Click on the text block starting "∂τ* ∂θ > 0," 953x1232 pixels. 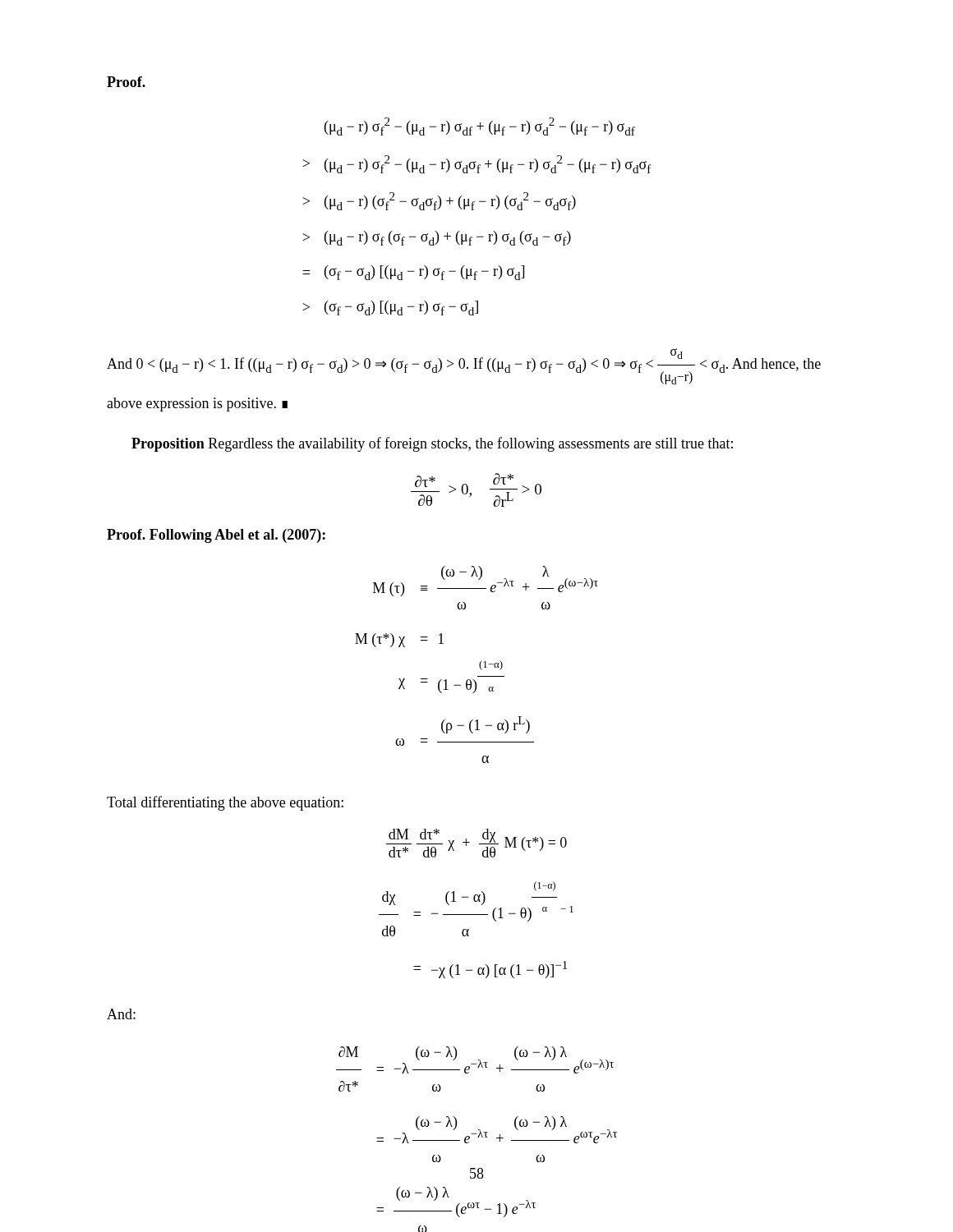pyautogui.click(x=476, y=491)
